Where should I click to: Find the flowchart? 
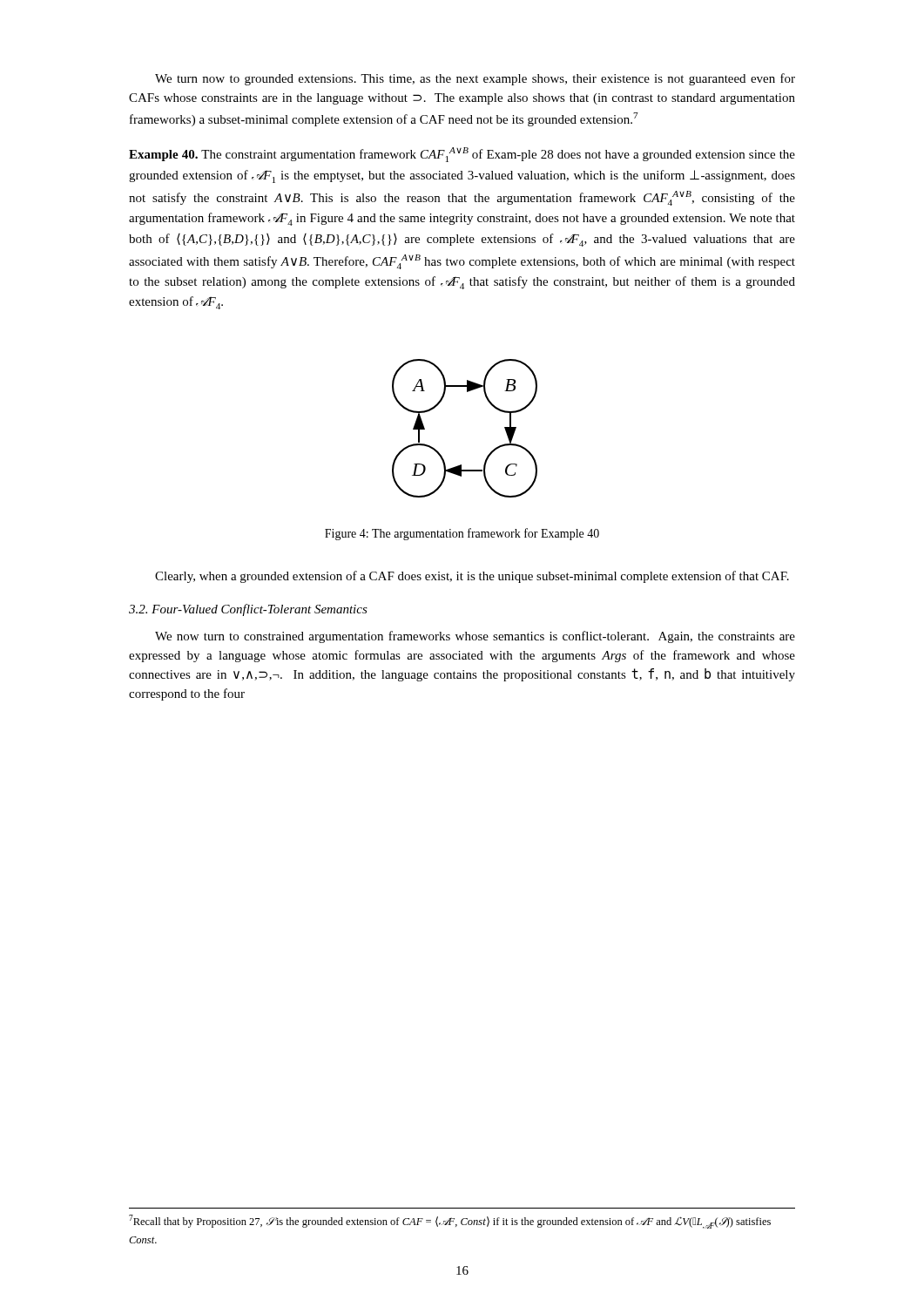pyautogui.click(x=462, y=428)
